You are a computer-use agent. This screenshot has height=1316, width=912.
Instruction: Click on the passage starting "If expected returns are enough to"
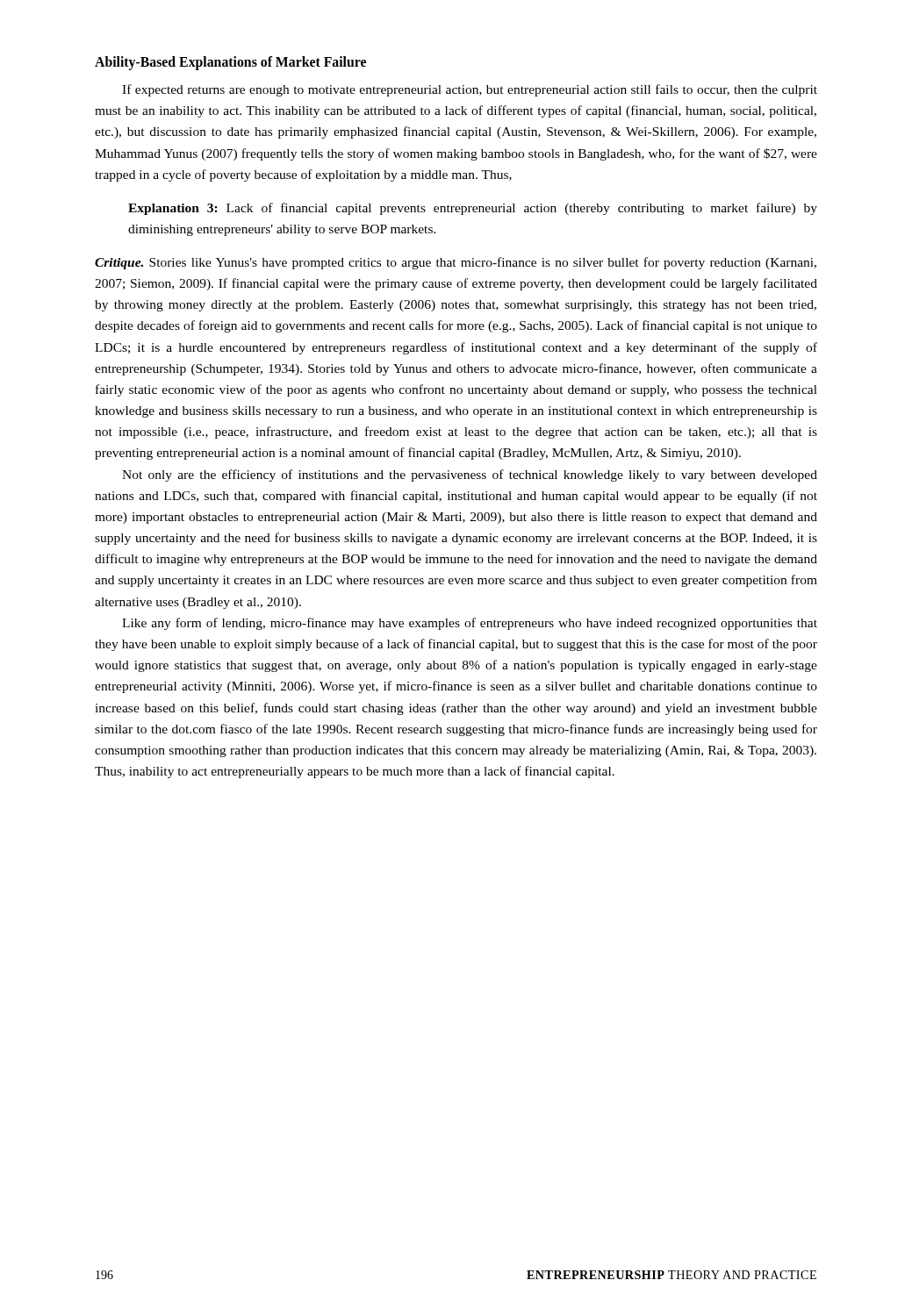click(x=456, y=132)
